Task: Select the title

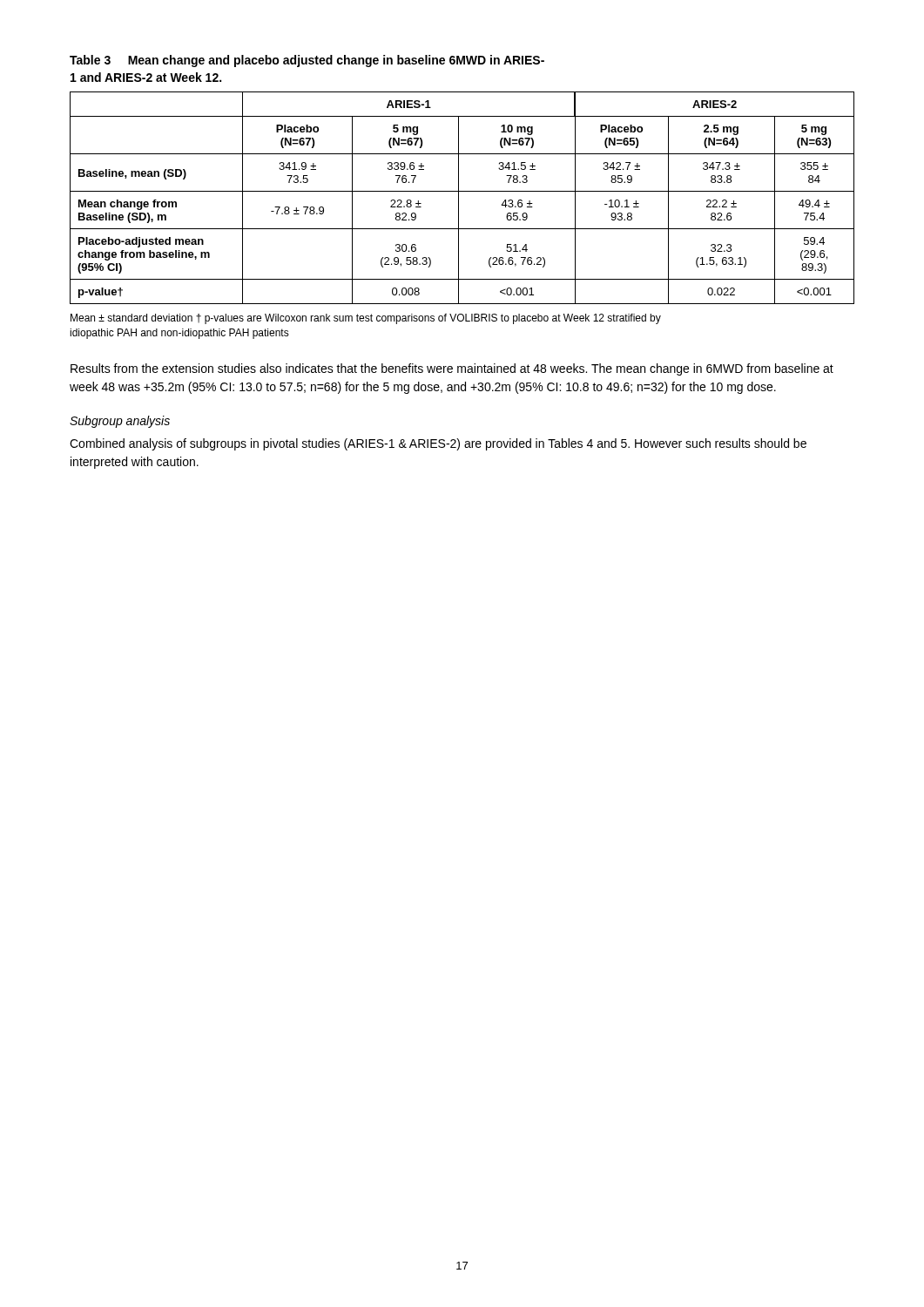Action: [307, 69]
